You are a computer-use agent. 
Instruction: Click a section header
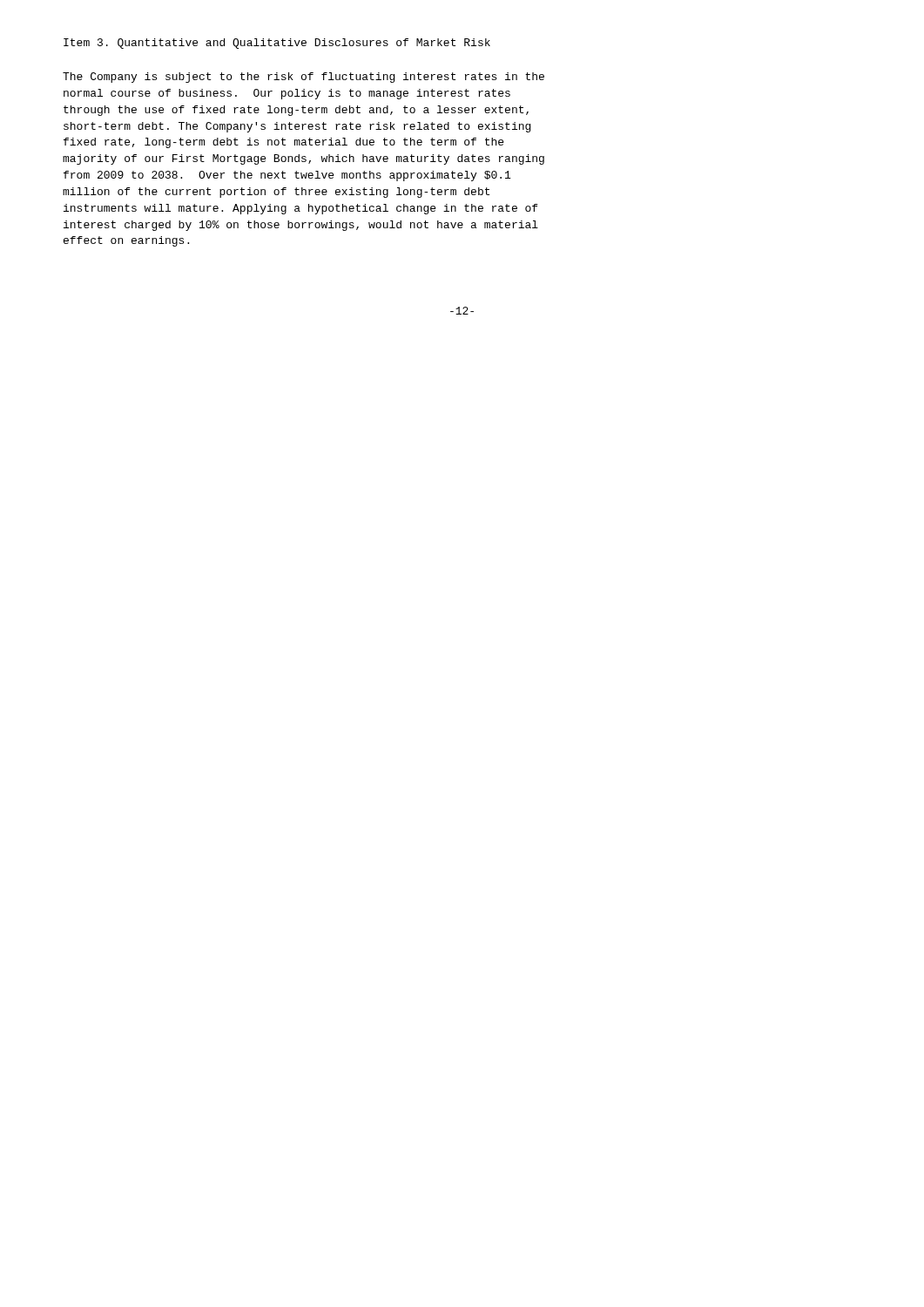point(277,43)
